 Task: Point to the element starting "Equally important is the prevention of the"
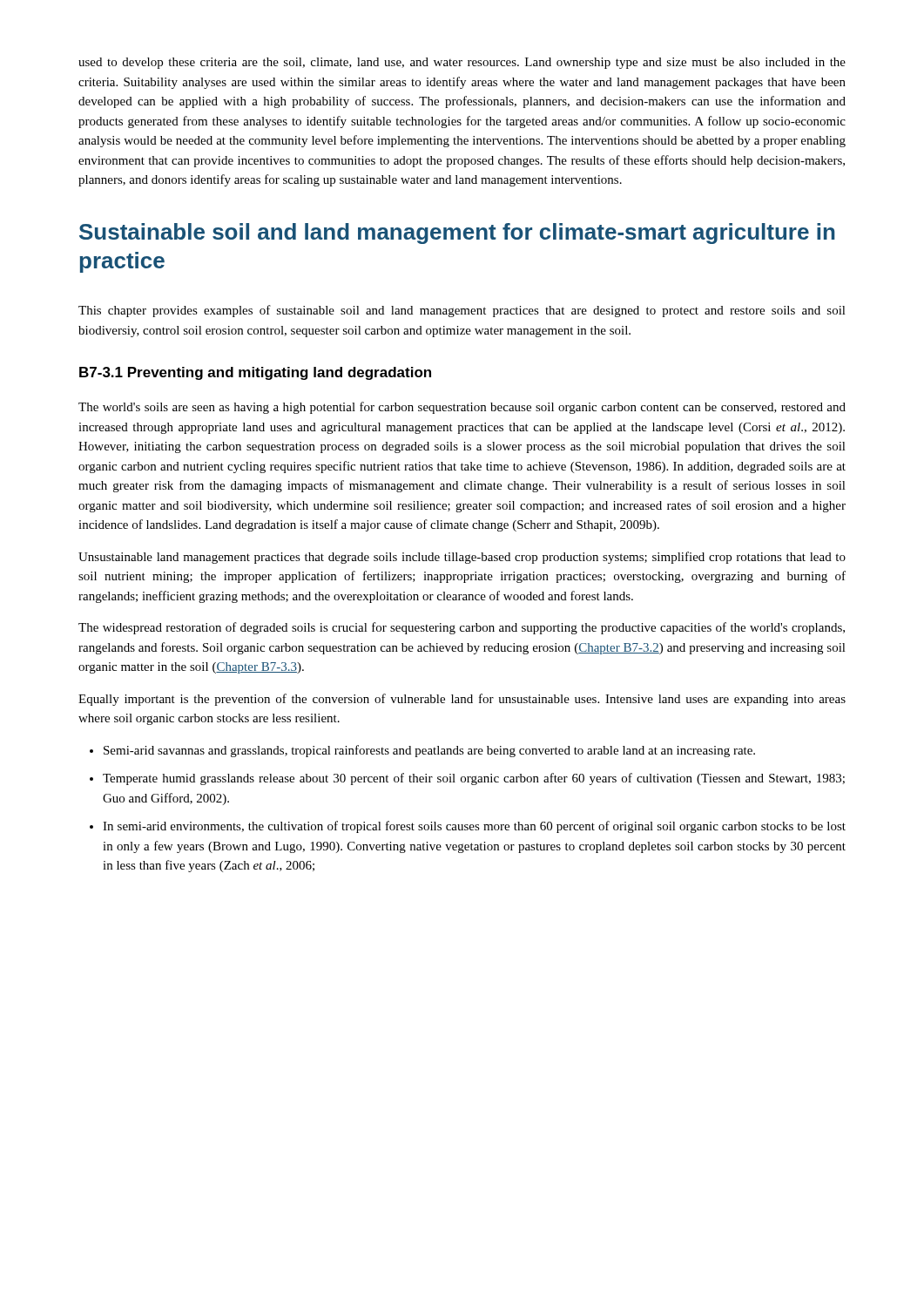(462, 709)
